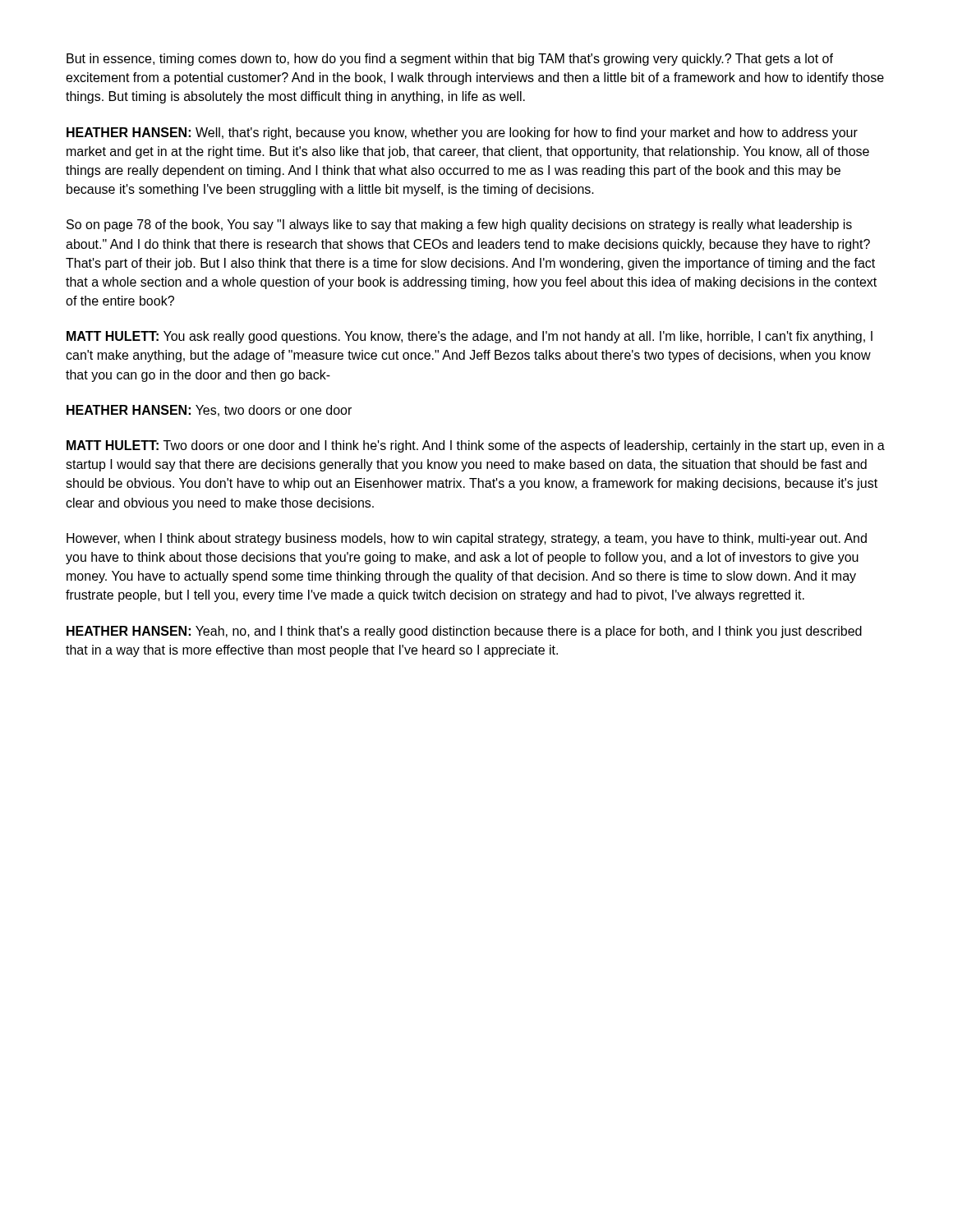
Task: Find the block on this page that starts "However, when I think about strategy business"
Action: coord(467,567)
